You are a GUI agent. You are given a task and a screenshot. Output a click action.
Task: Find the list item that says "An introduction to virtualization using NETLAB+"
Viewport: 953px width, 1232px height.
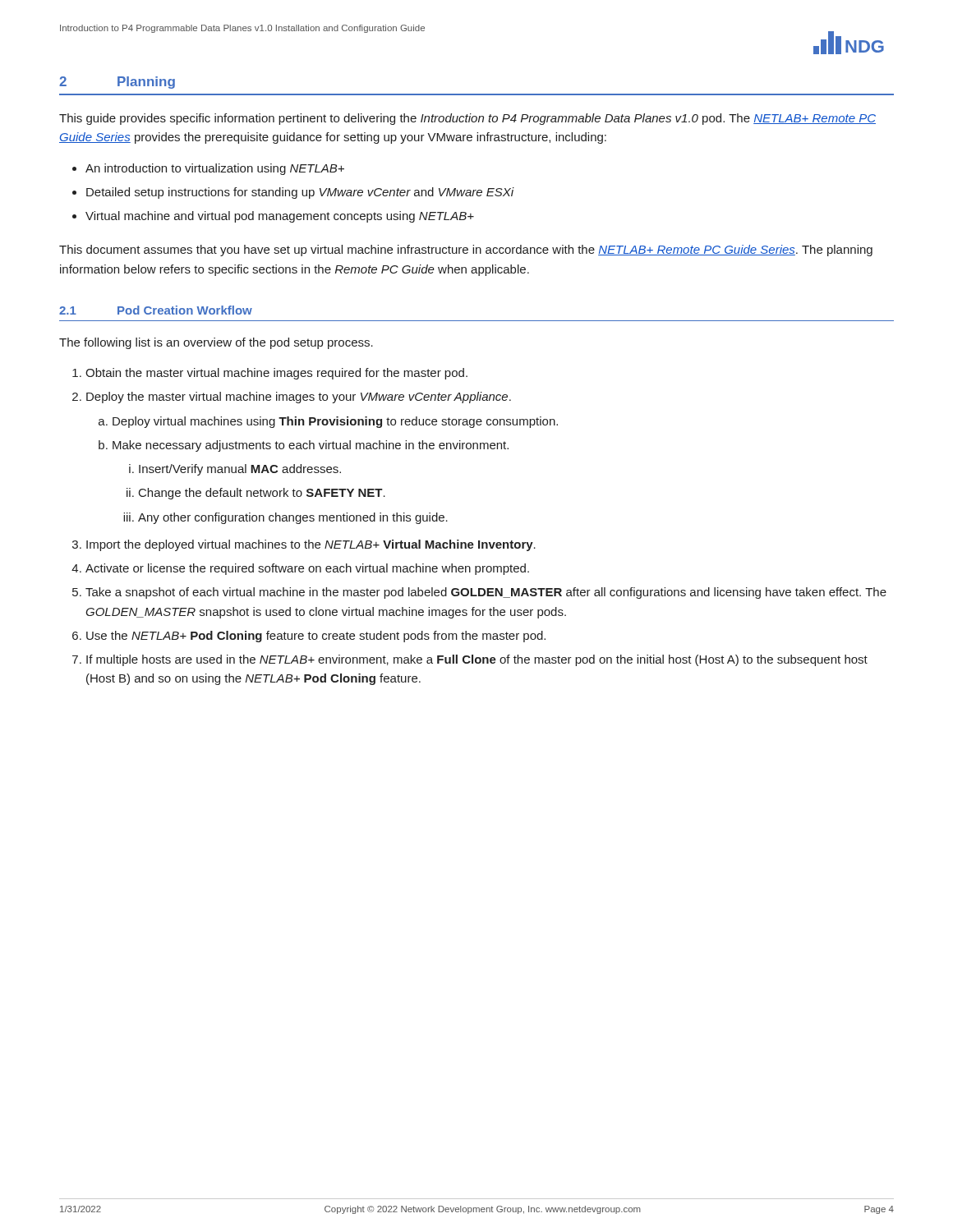(215, 168)
